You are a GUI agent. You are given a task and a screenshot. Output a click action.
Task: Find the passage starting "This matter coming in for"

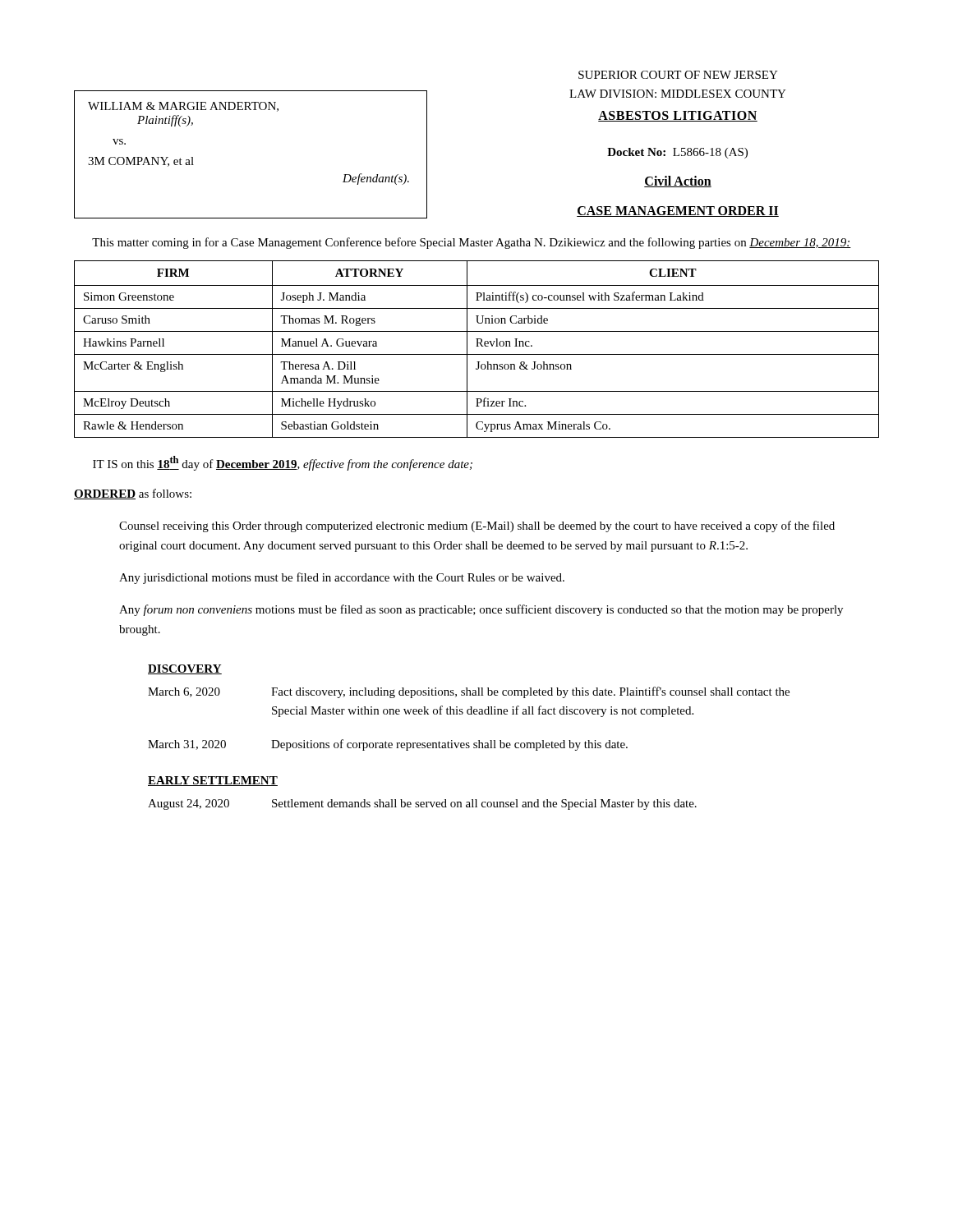pos(462,242)
